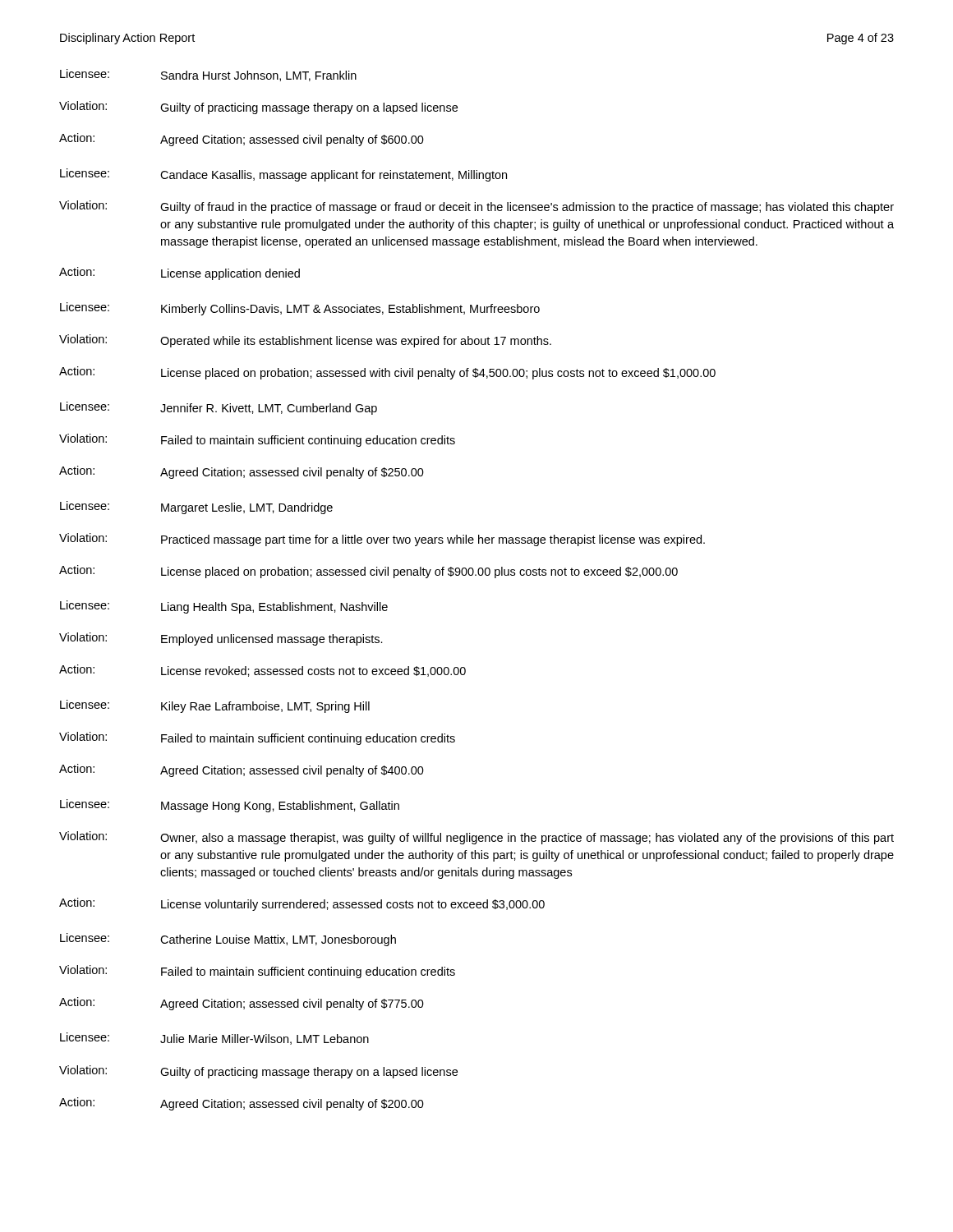Locate the text block that says "Licensee: Kimberly Collins-Davis, LMT & Associates,"
The width and height of the screenshot is (953, 1232).
[476, 341]
